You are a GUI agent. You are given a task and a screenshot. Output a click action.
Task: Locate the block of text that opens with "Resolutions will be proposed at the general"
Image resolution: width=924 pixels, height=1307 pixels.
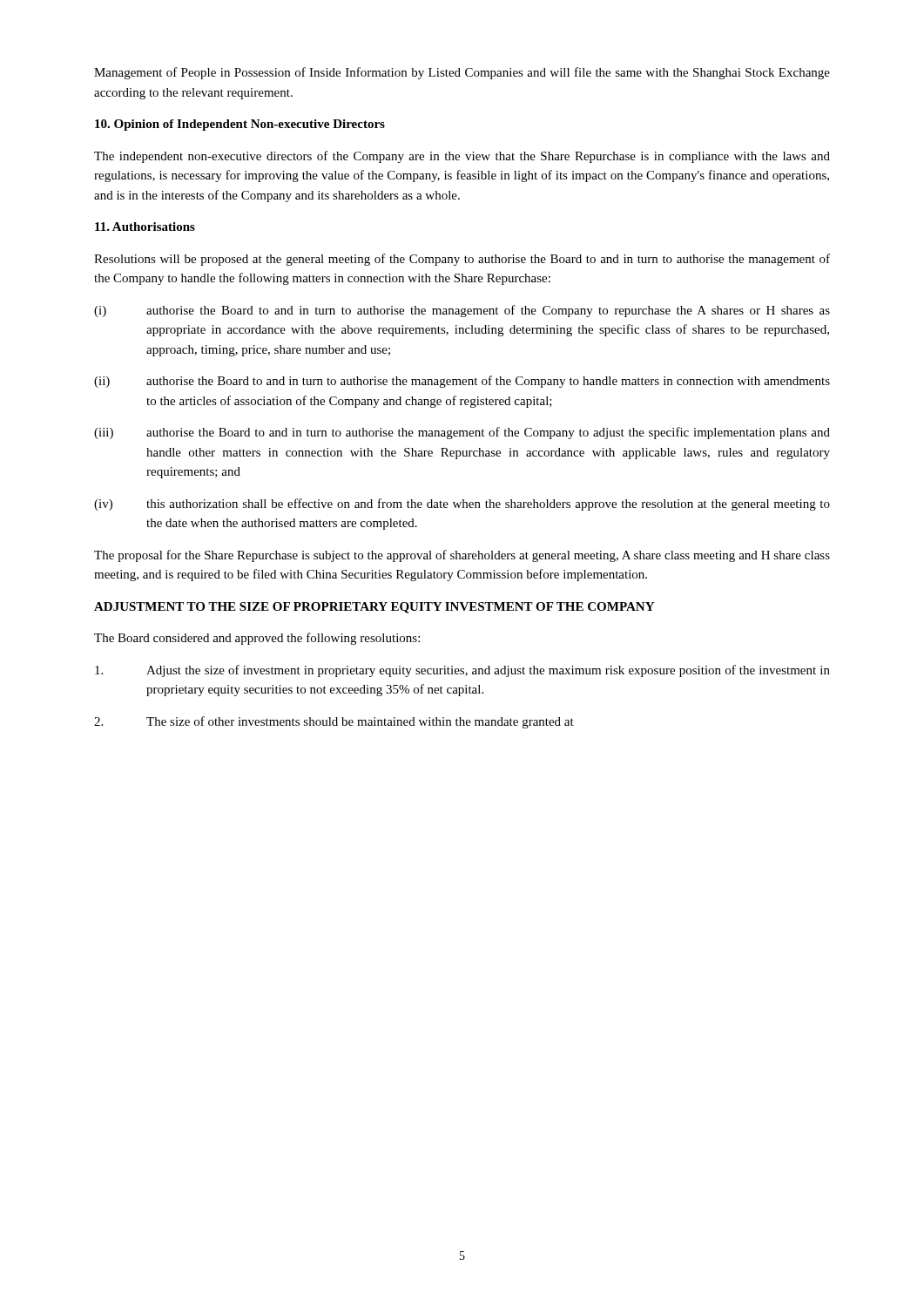[x=462, y=268]
